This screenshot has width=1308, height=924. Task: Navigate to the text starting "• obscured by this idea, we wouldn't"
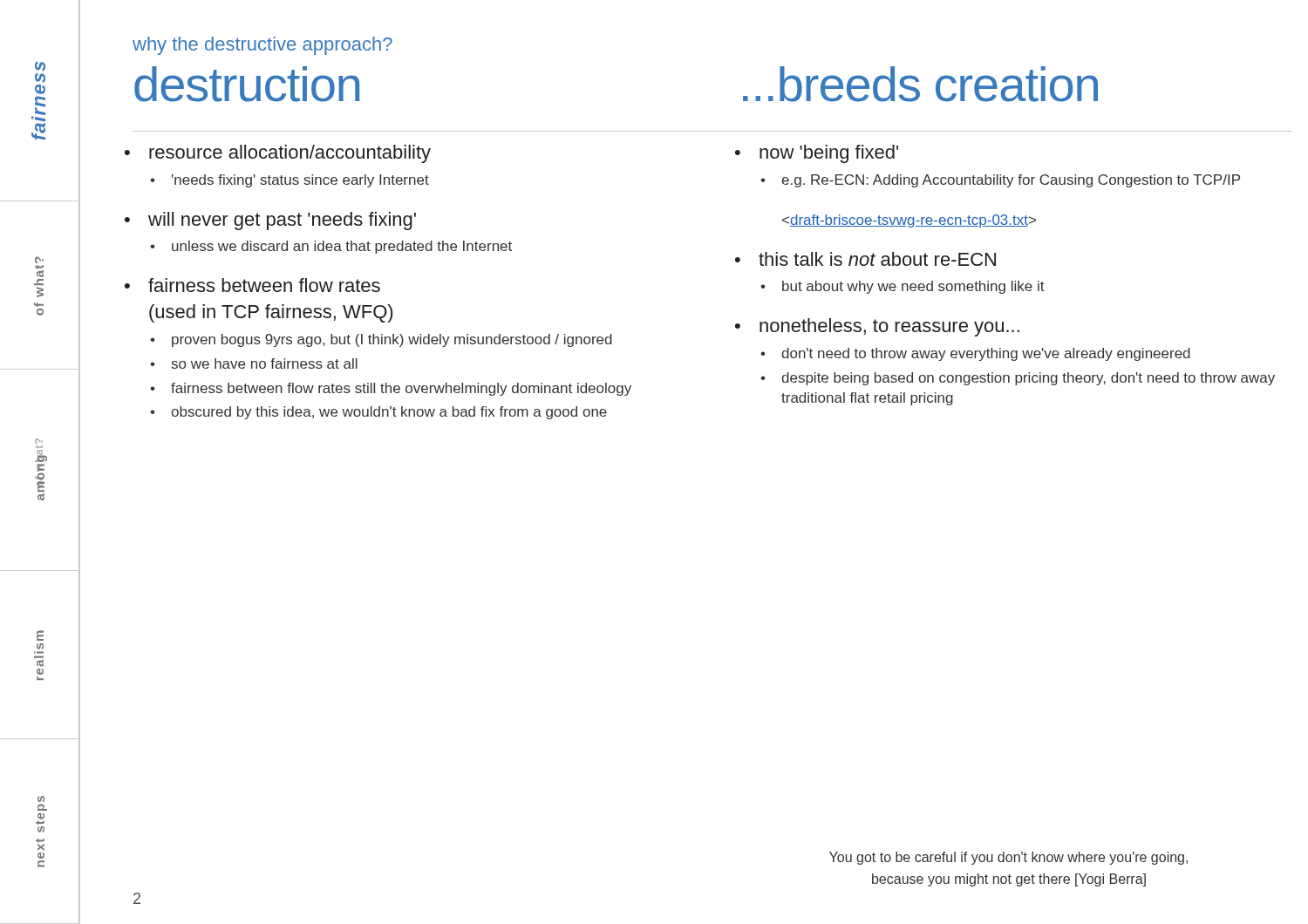pyautogui.click(x=379, y=413)
